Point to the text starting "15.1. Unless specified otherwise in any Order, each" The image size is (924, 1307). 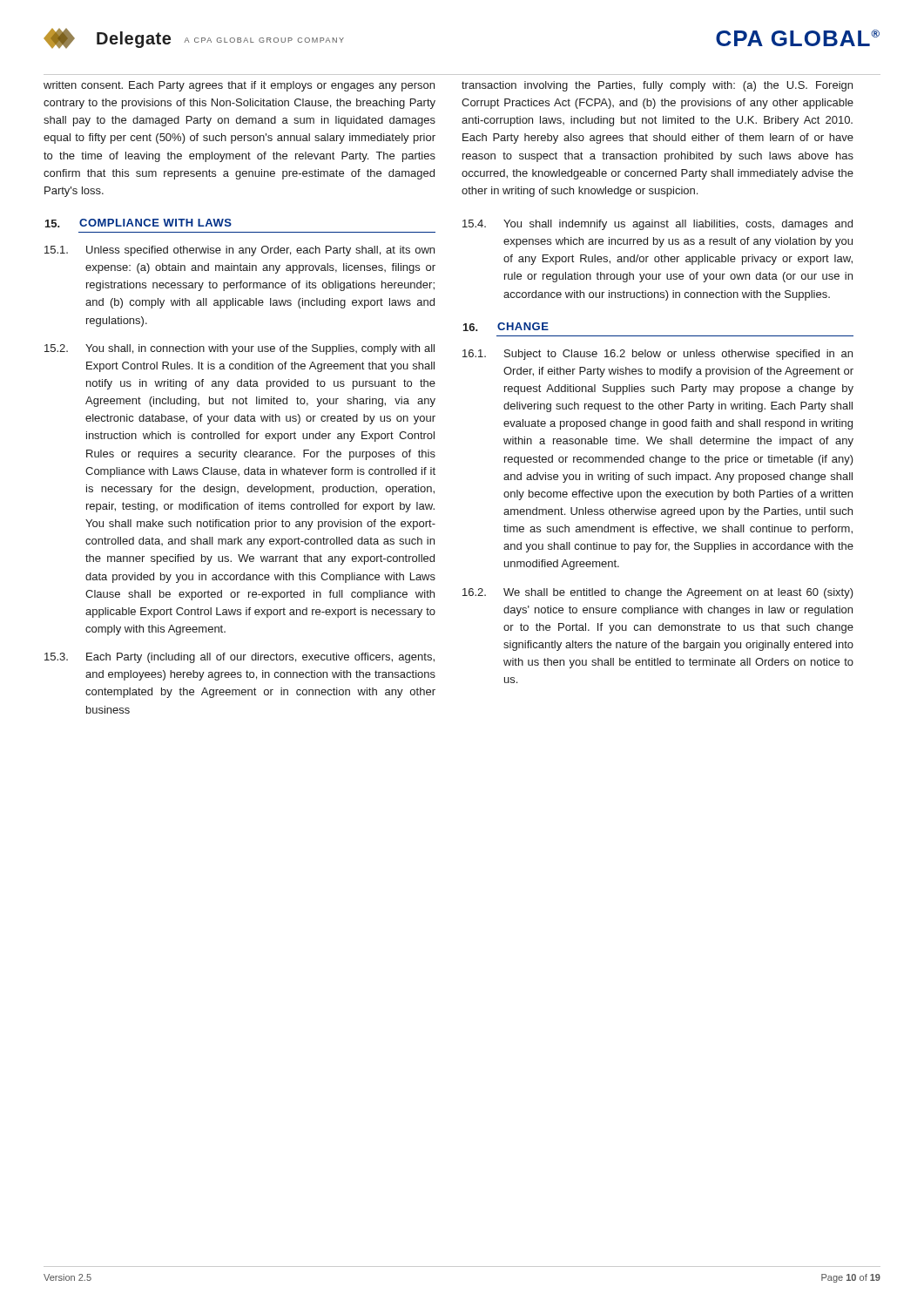(x=240, y=285)
